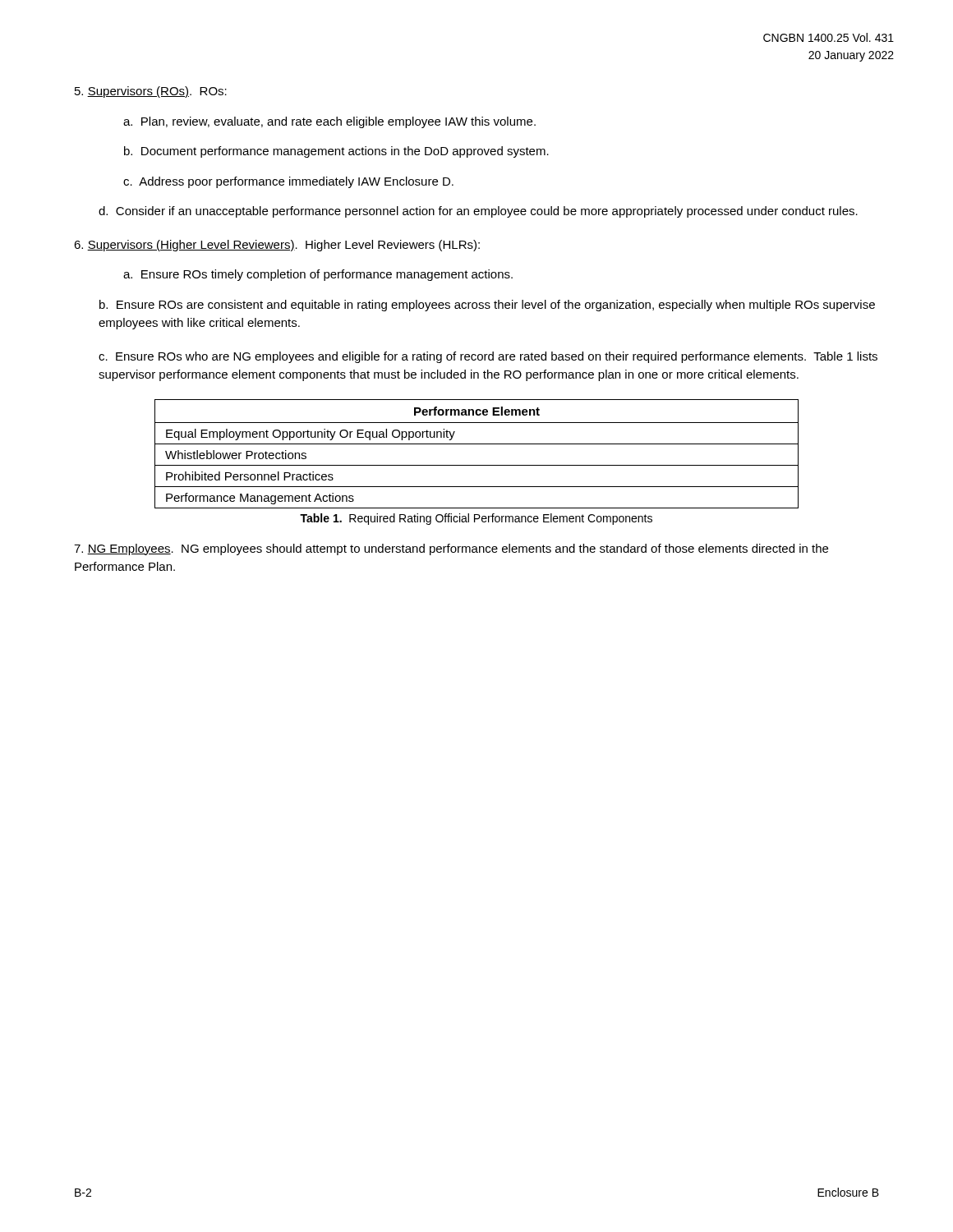
Task: Click the passage that begins "b. Document performance"
Action: click(x=336, y=151)
